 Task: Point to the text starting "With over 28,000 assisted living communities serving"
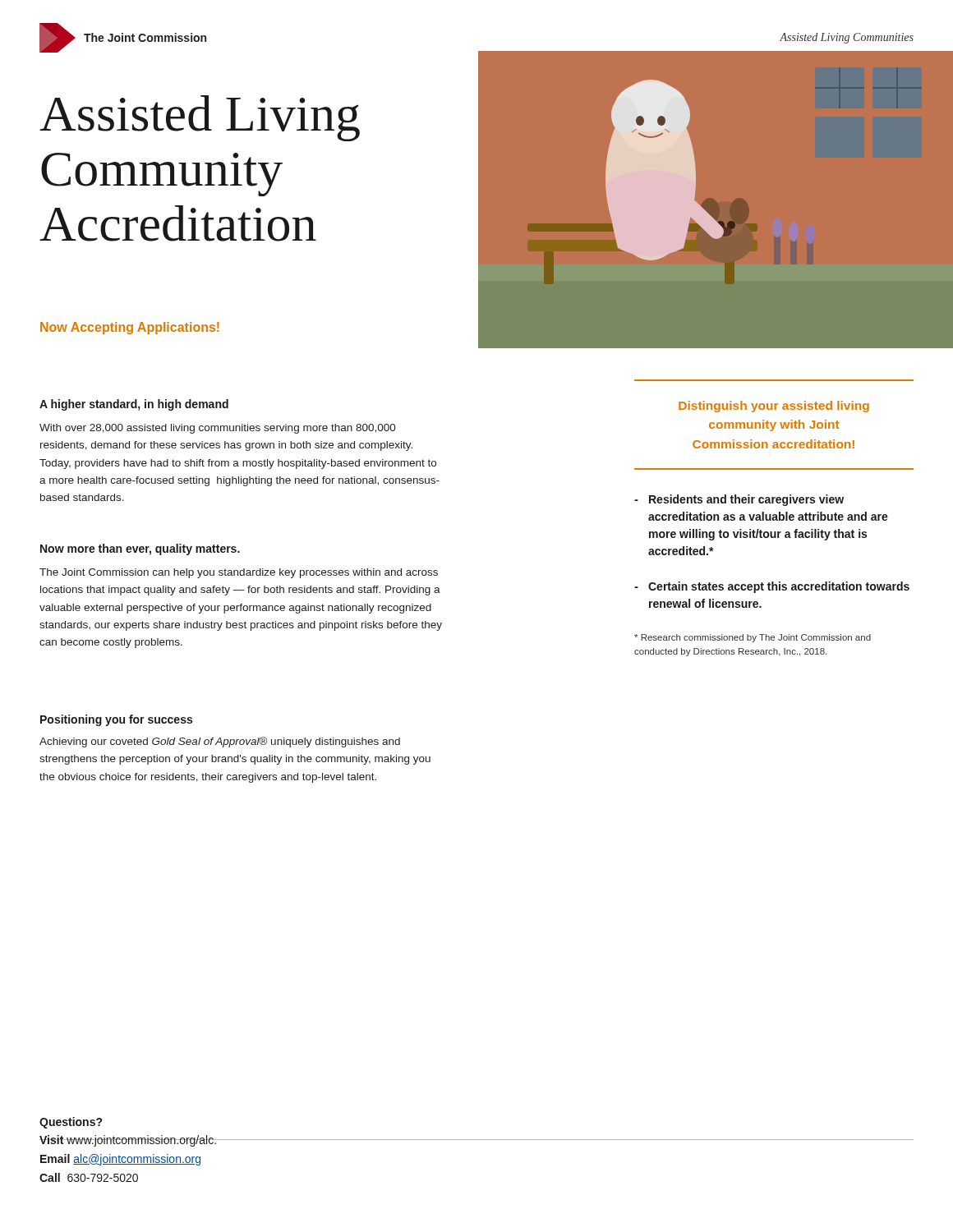click(241, 463)
